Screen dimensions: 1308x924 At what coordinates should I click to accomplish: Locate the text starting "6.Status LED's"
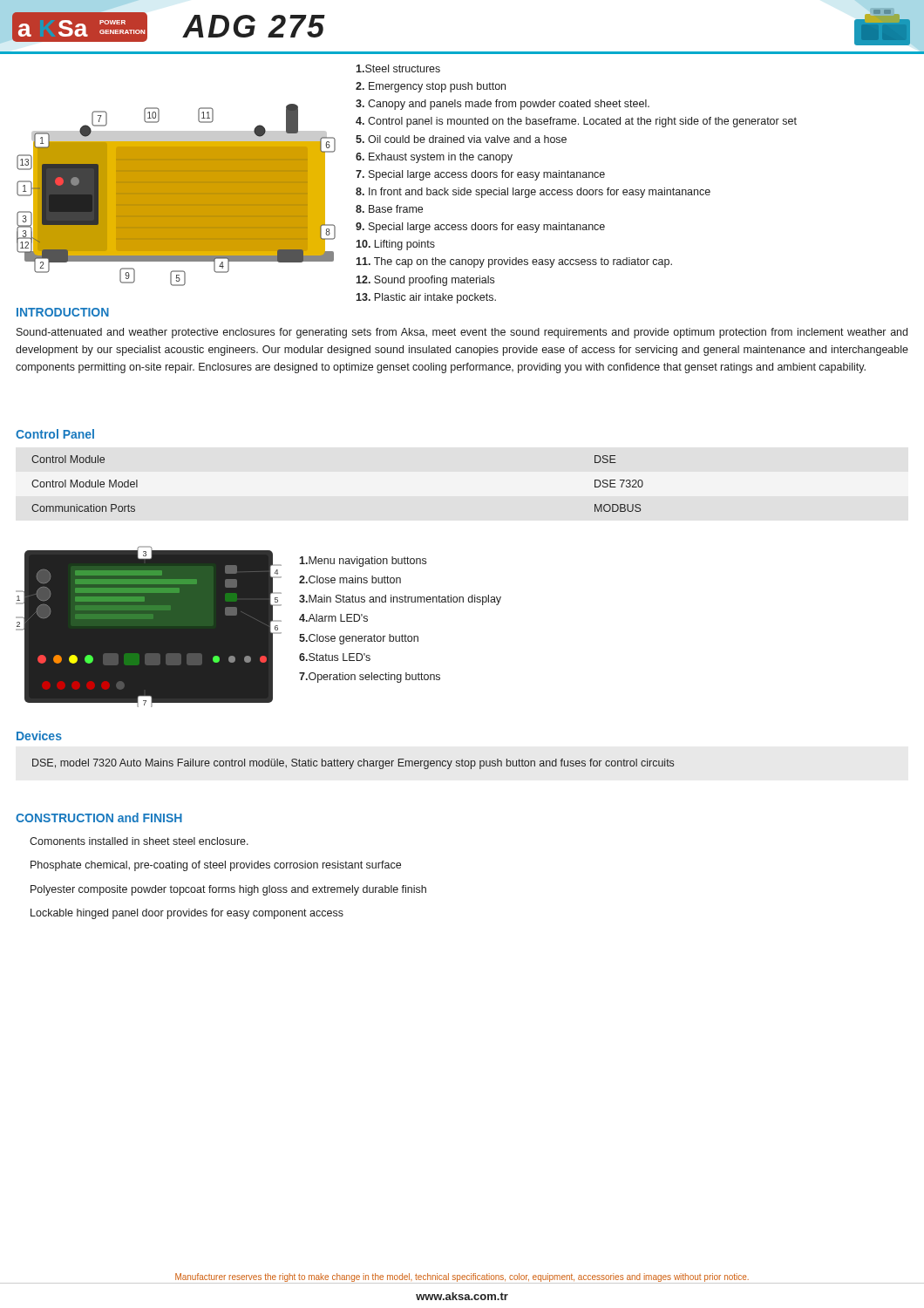point(335,657)
